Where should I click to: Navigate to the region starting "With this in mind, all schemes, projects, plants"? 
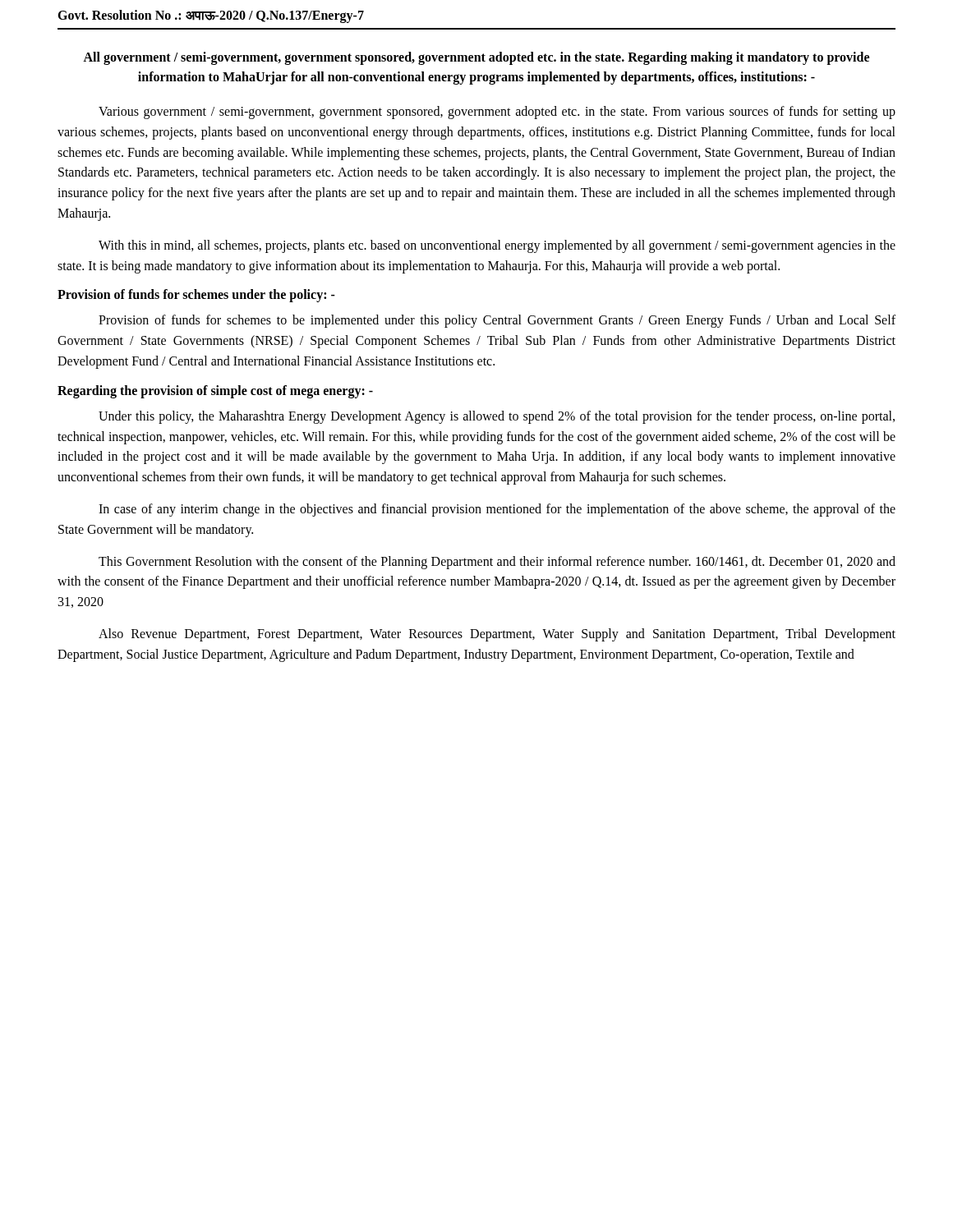click(x=476, y=255)
